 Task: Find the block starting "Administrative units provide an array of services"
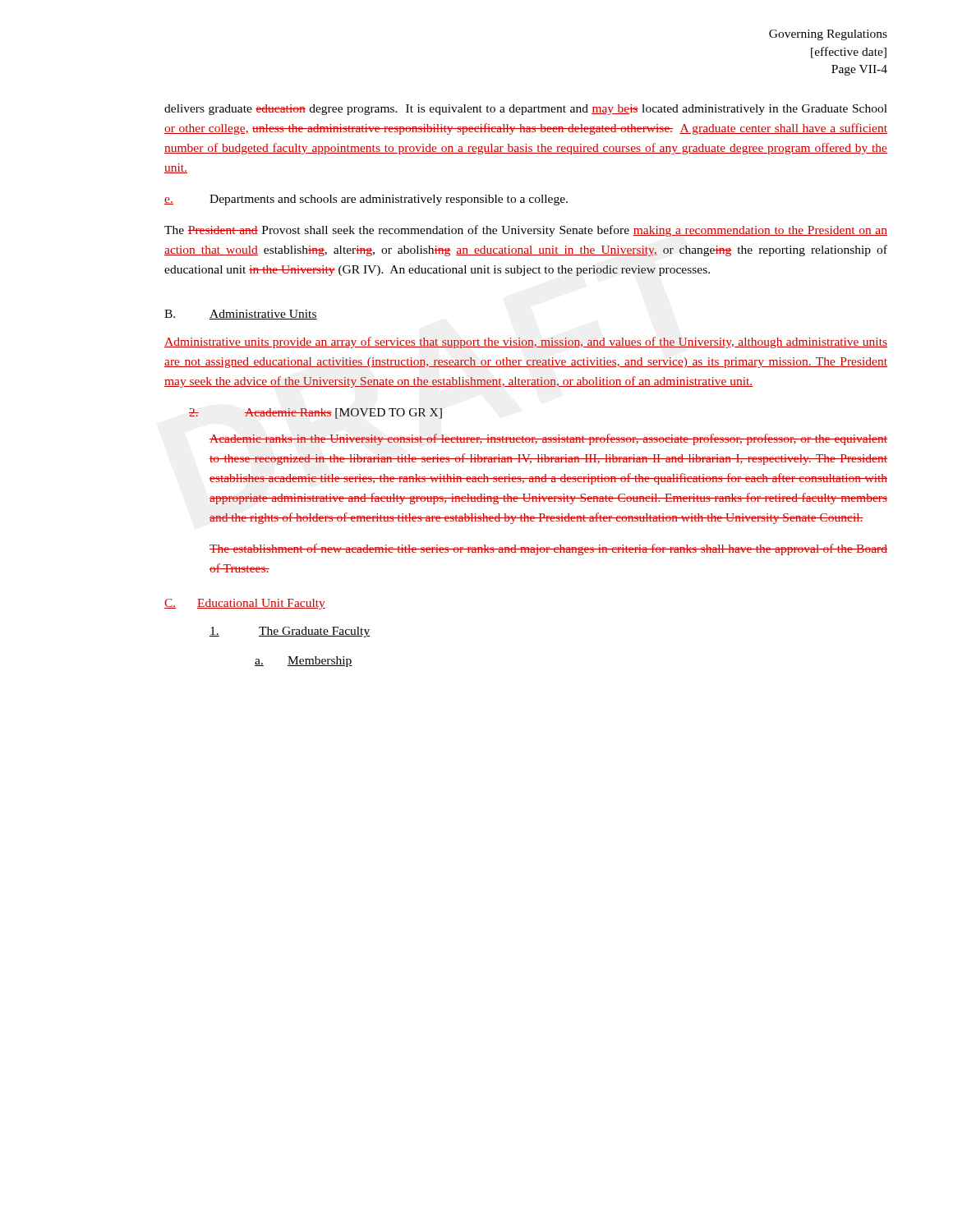point(526,361)
